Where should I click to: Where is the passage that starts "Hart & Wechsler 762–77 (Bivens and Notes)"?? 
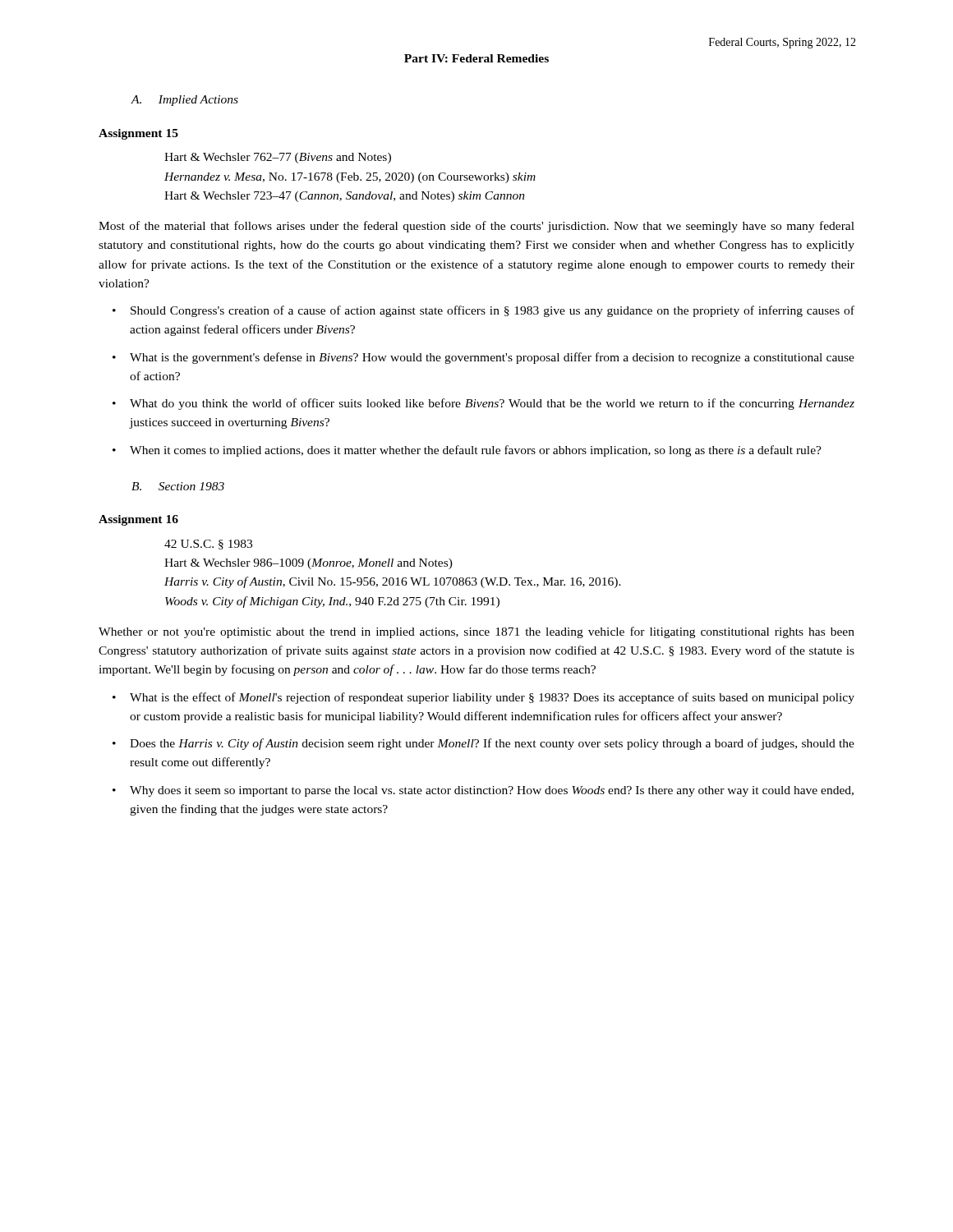click(509, 176)
